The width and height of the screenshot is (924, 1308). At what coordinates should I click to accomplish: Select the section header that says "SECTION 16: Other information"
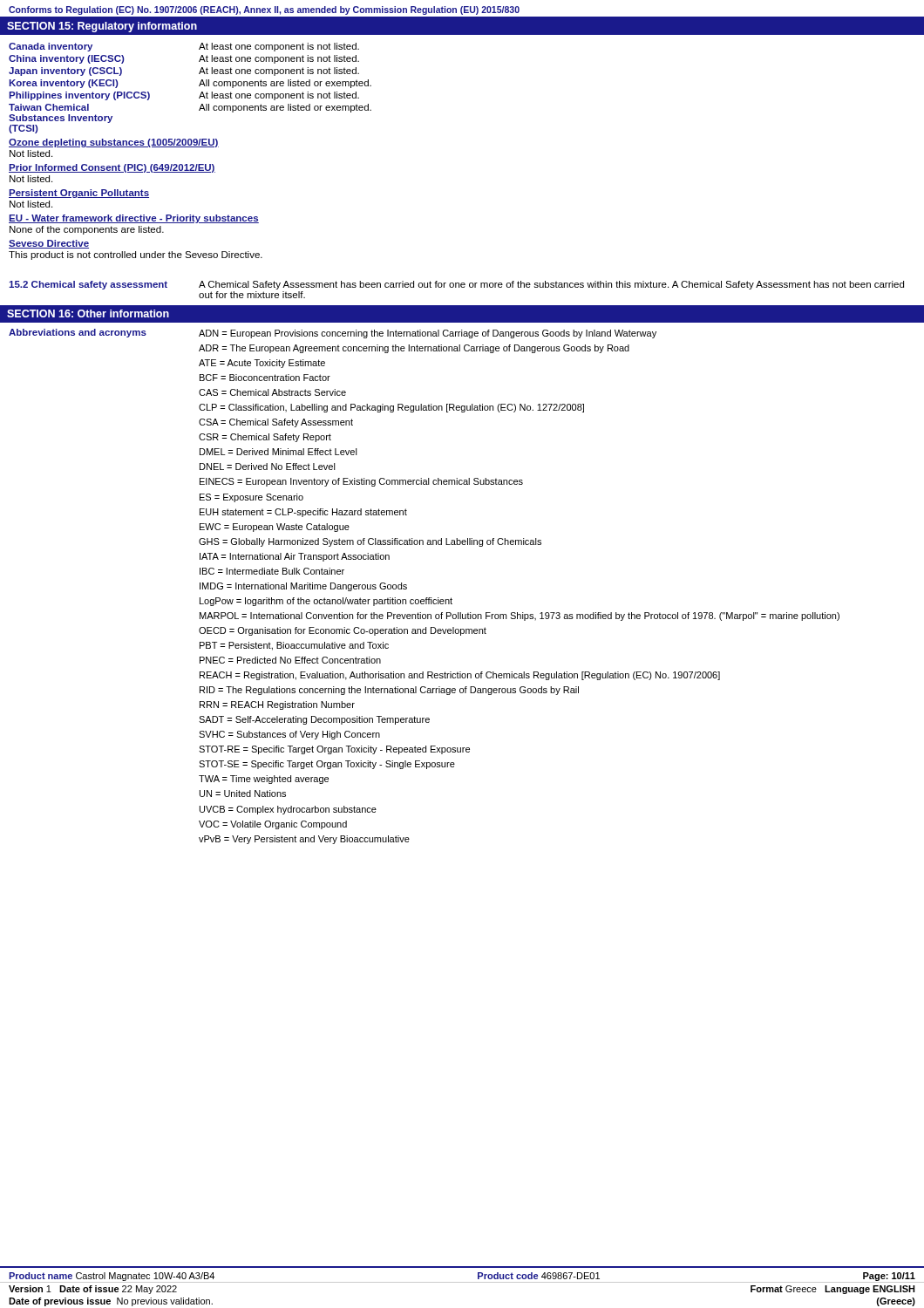pyautogui.click(x=88, y=314)
